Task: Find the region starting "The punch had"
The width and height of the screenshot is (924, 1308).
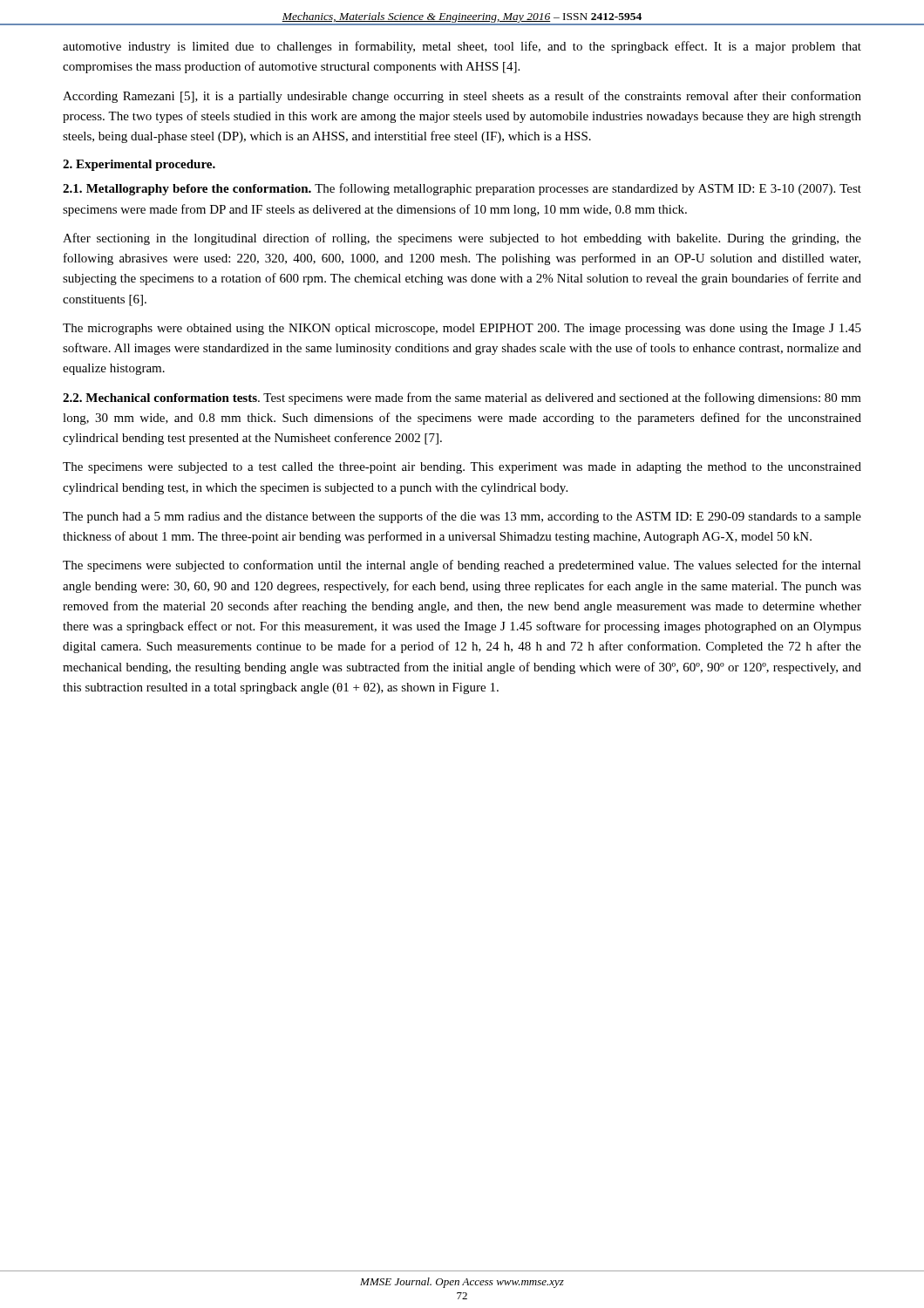Action: pos(462,526)
